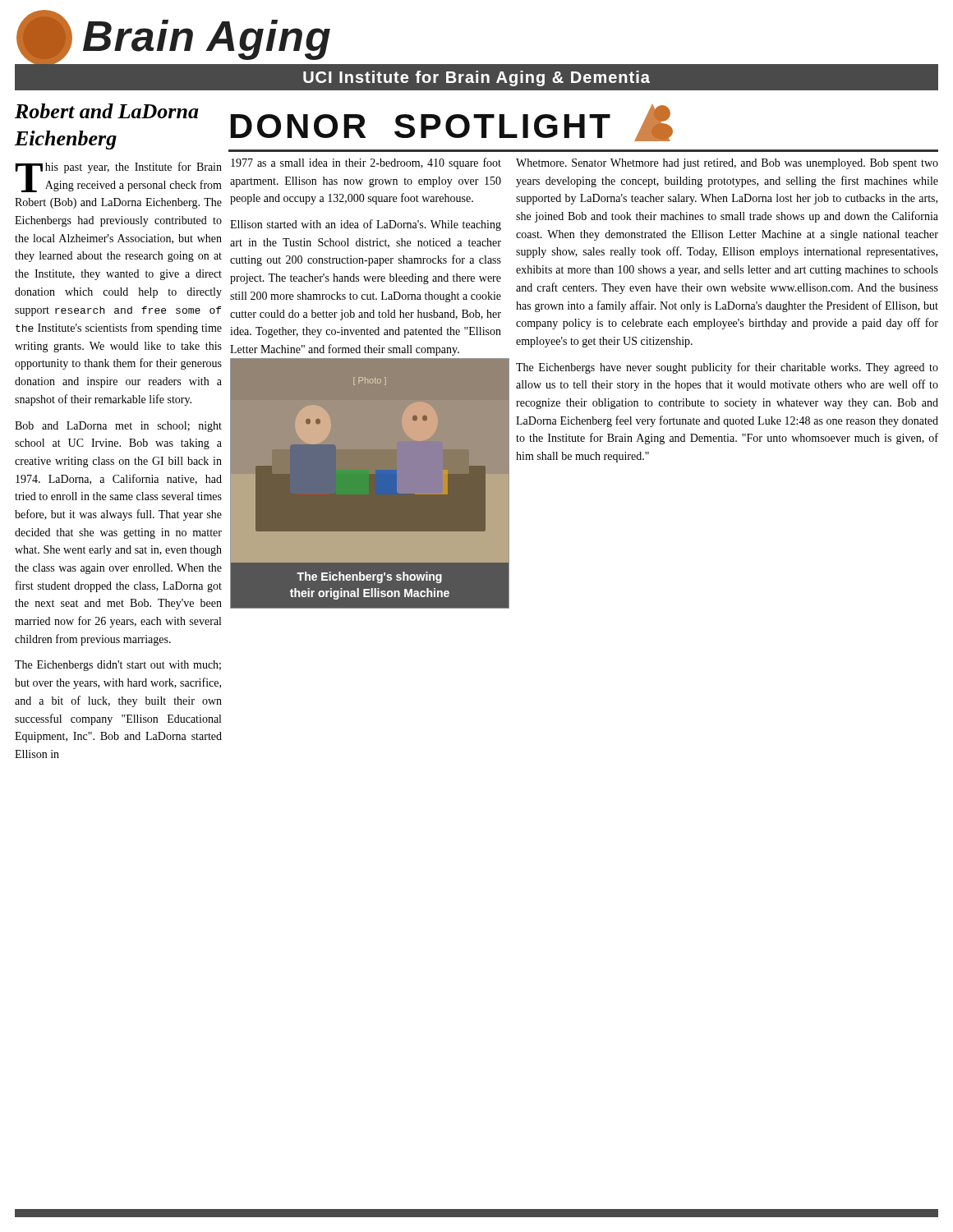Locate the text starting "The Eichenbergs didn't start out with much;"
Image resolution: width=953 pixels, height=1232 pixels.
pyautogui.click(x=118, y=710)
